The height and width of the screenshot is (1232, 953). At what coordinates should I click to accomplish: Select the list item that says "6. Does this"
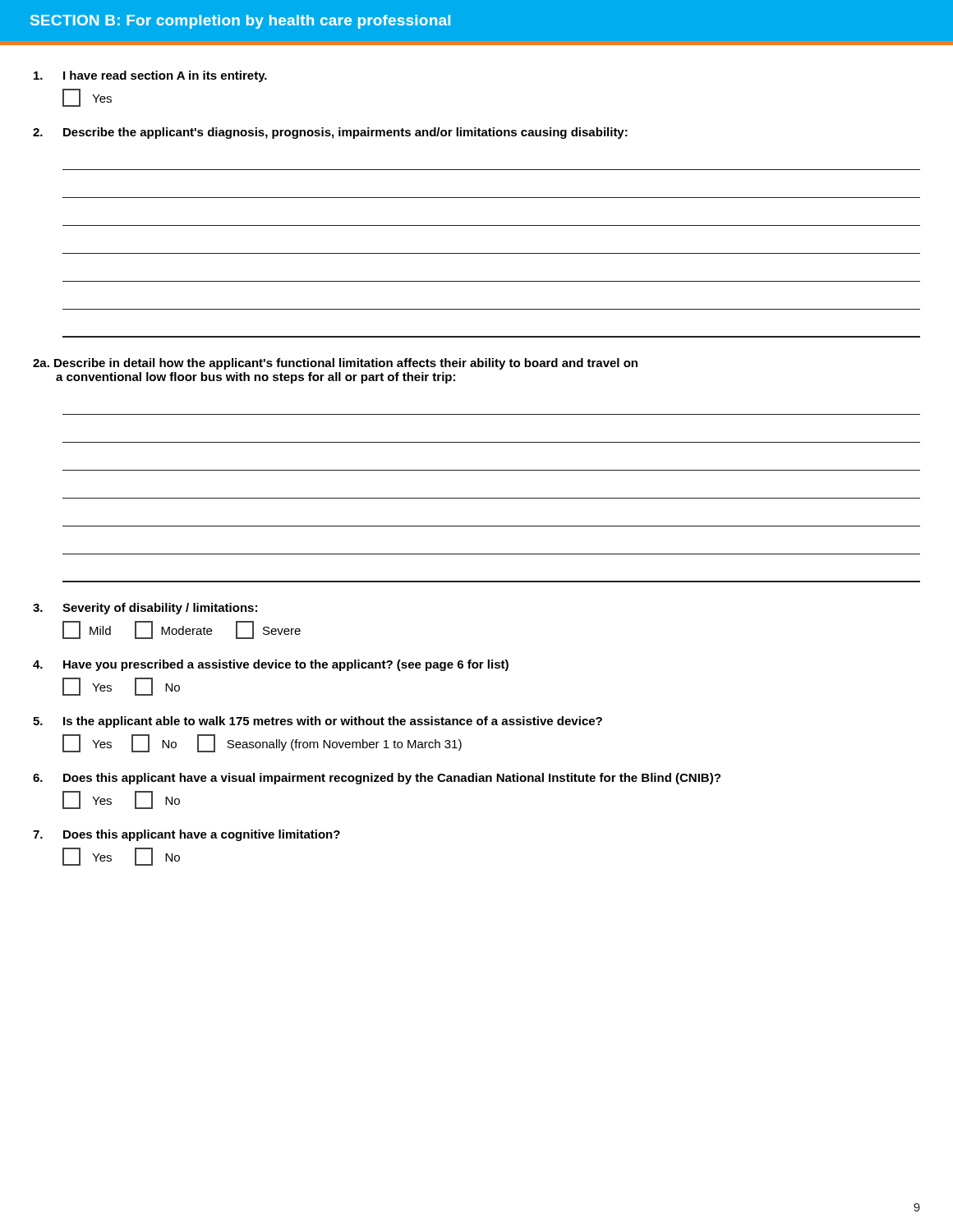point(476,790)
